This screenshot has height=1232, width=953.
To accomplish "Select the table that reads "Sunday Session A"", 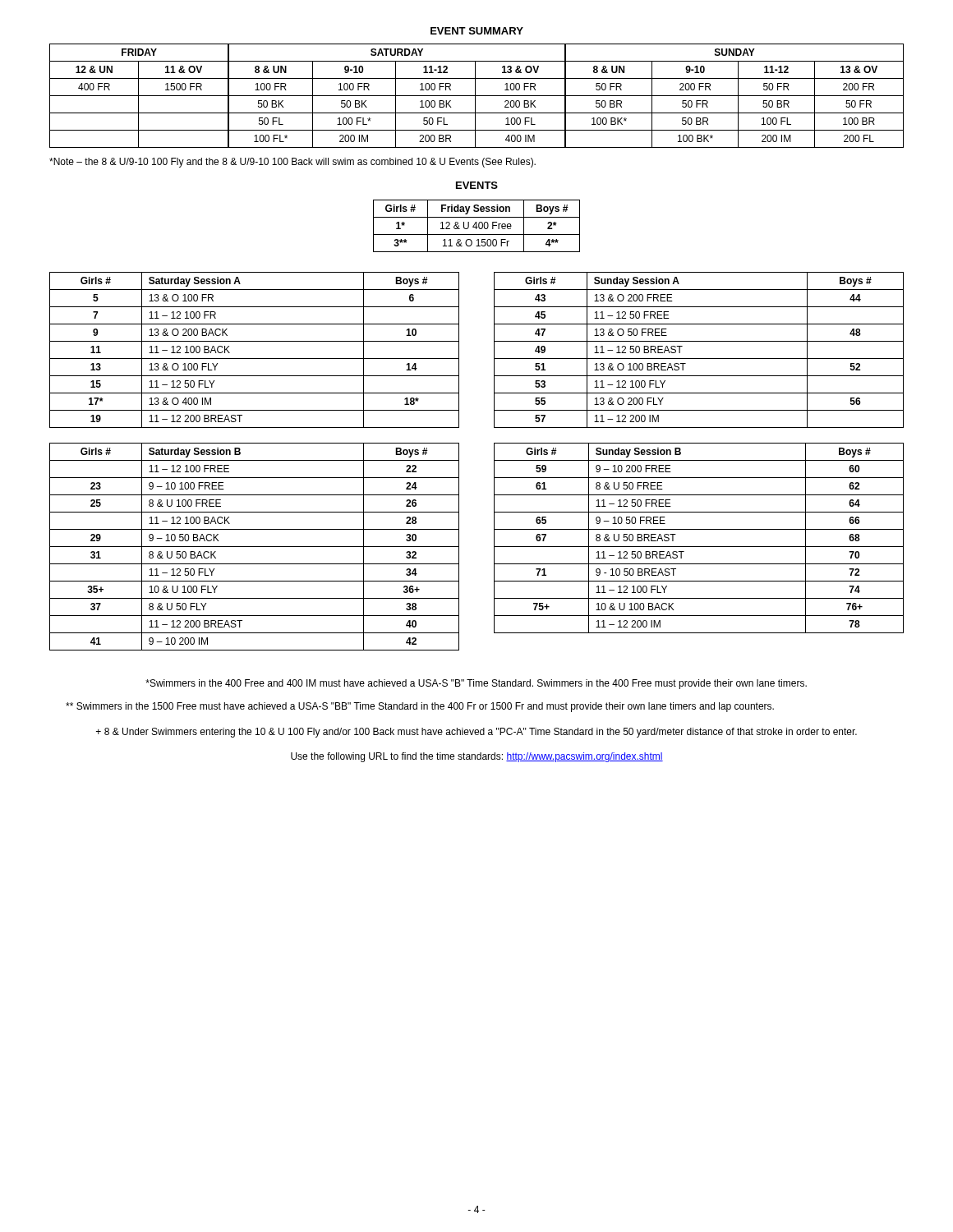I will click(699, 350).
